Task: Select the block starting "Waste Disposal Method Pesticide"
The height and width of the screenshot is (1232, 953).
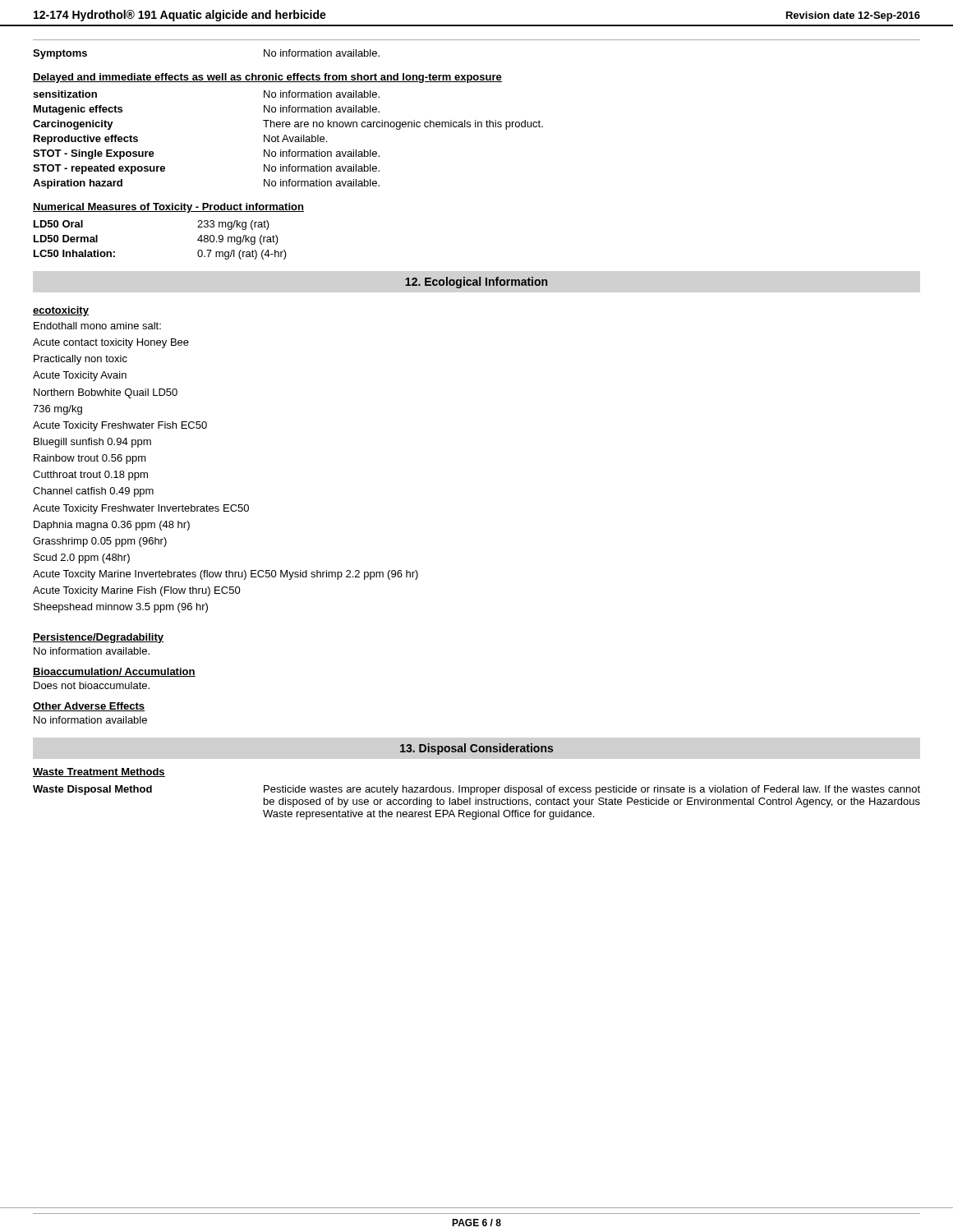Action: (476, 801)
